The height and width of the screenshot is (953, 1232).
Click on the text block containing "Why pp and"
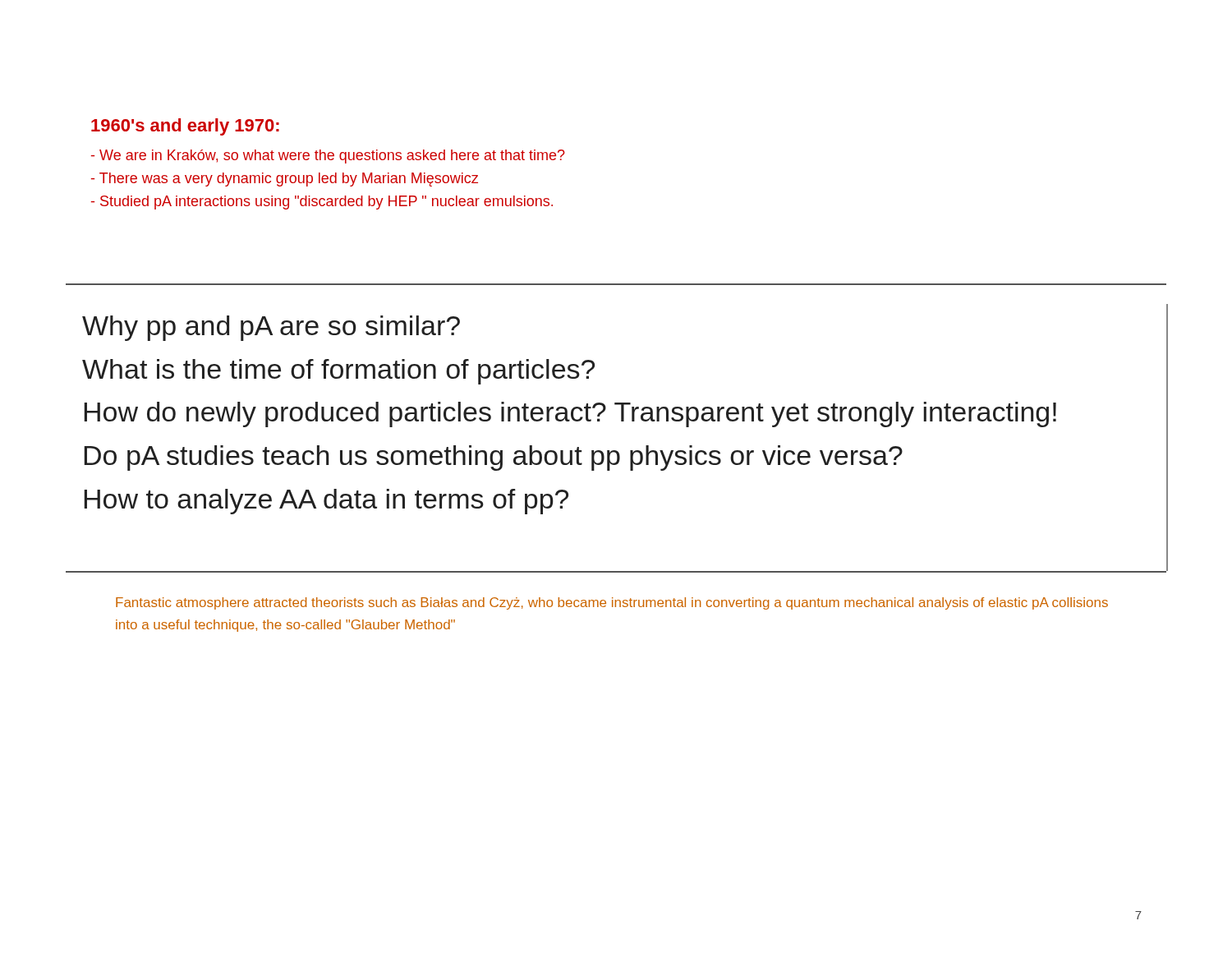coord(570,412)
